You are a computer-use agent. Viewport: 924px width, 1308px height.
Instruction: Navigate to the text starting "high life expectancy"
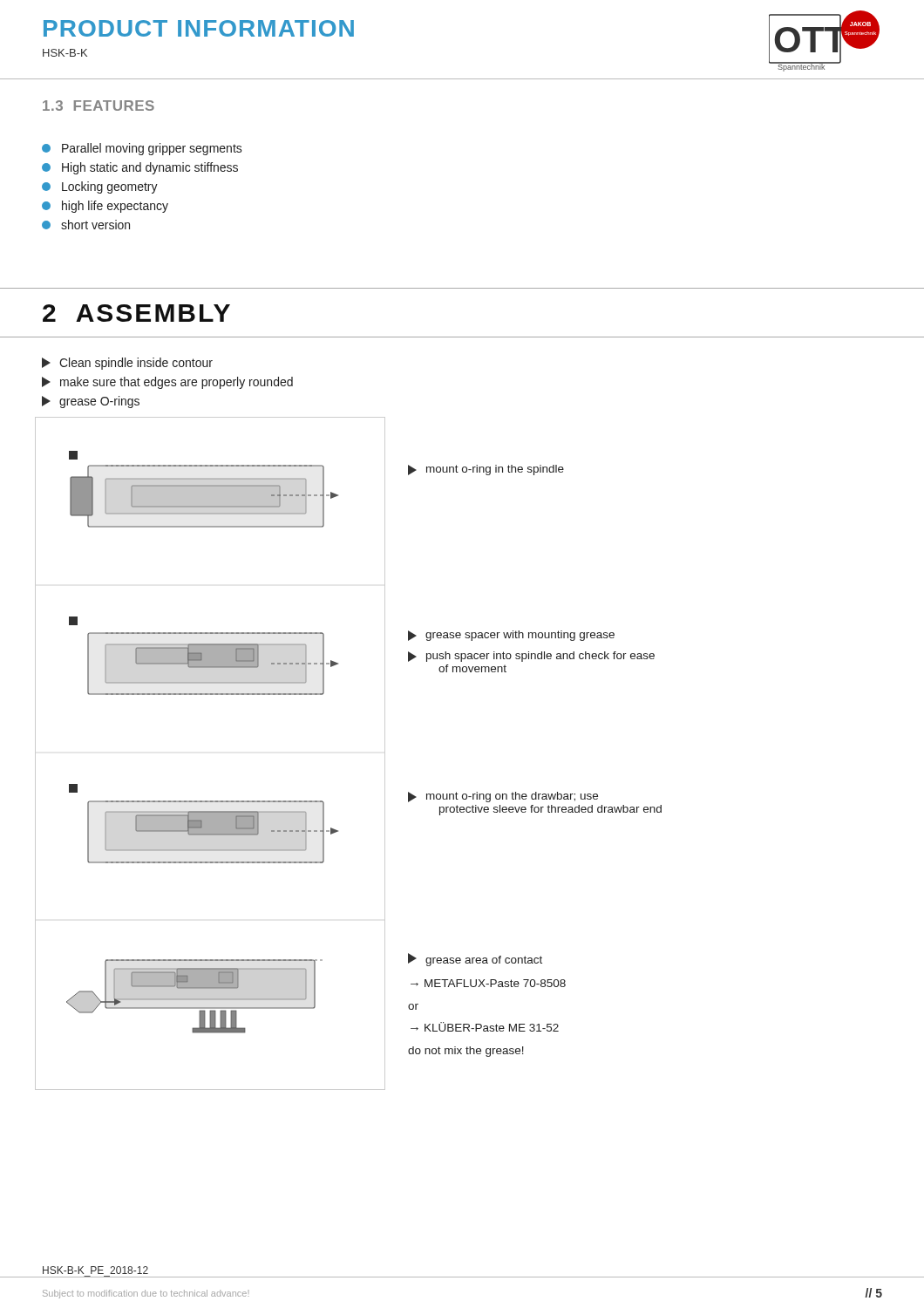105,206
